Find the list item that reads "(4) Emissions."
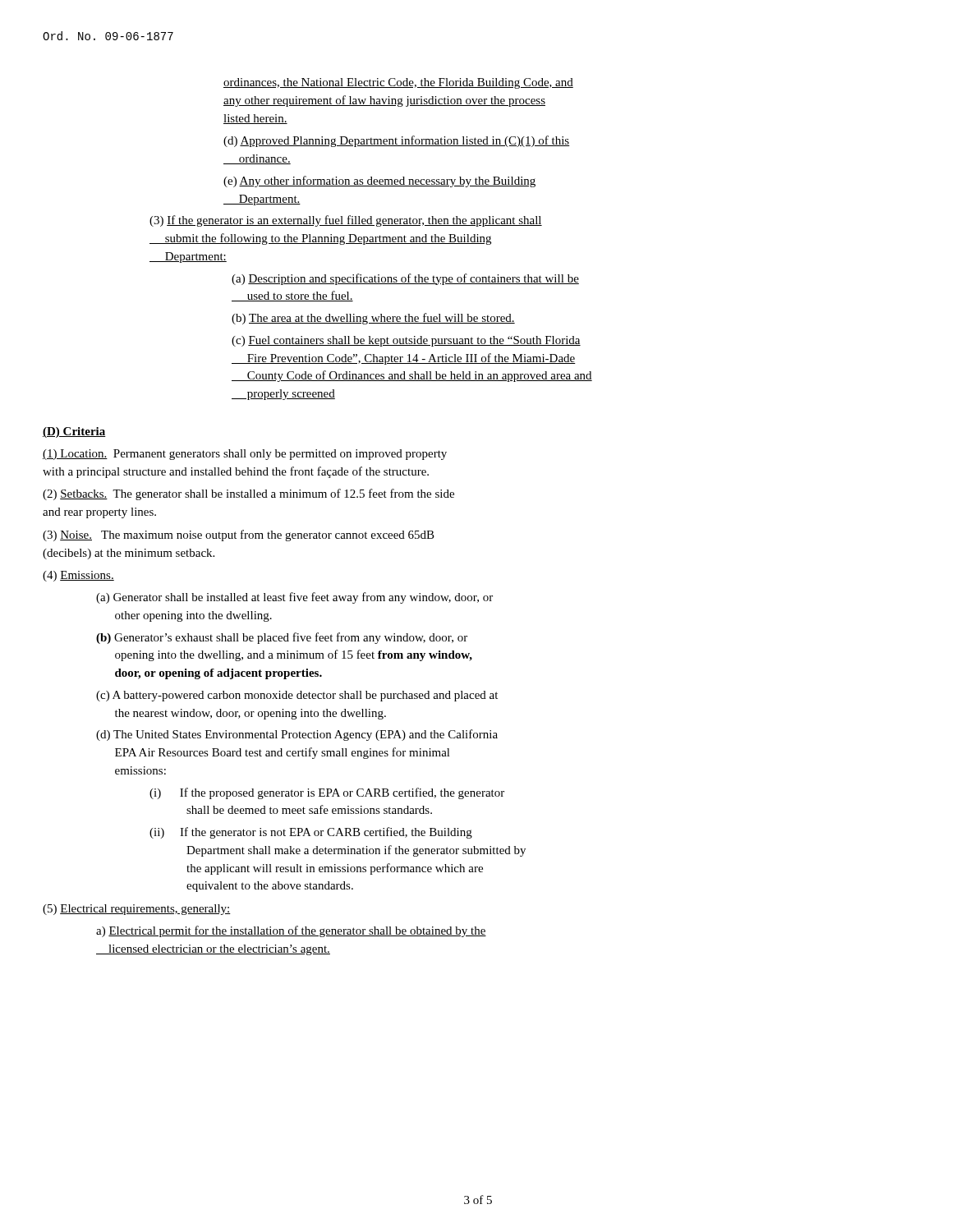956x1232 pixels. click(x=78, y=575)
